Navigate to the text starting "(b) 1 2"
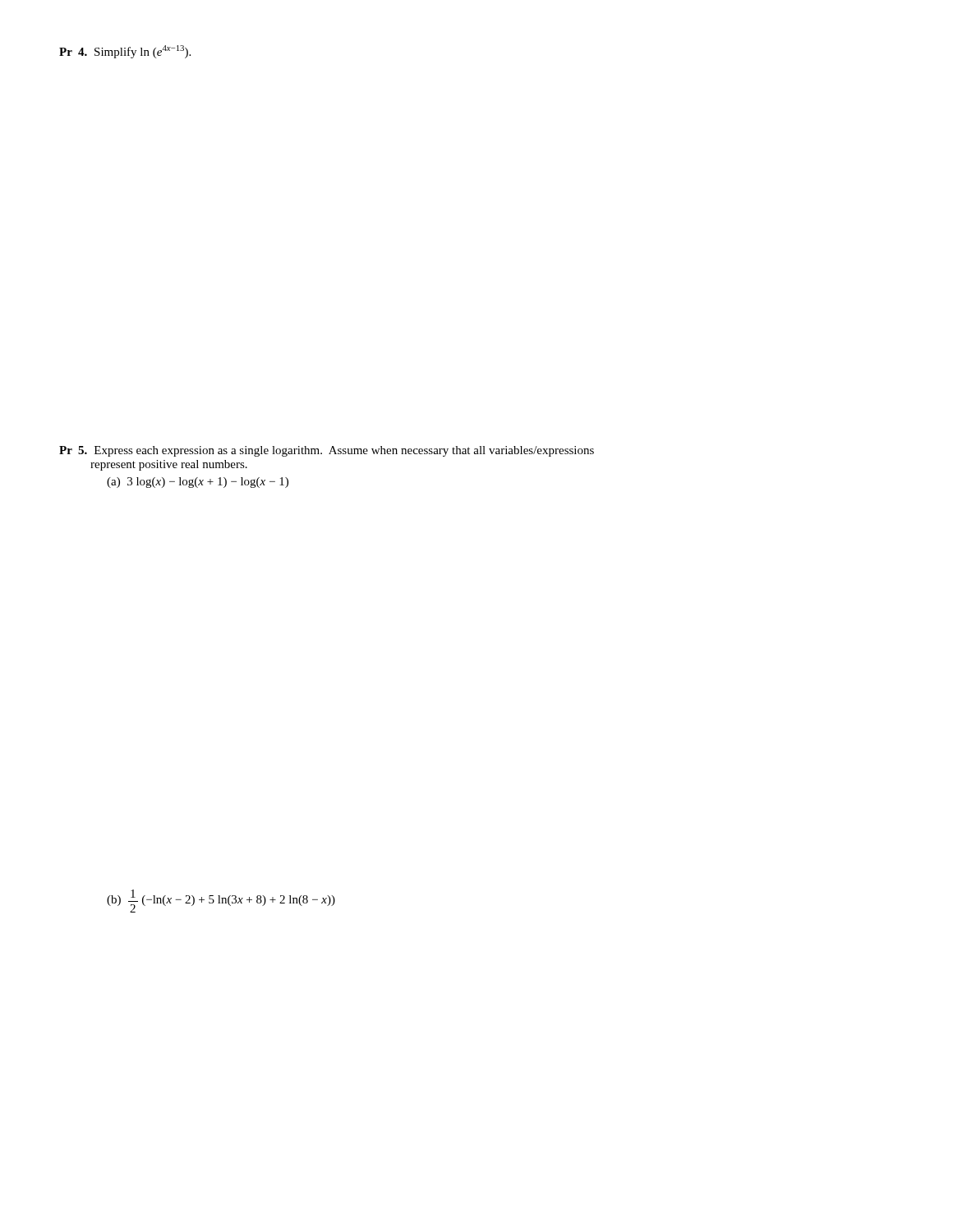The height and width of the screenshot is (1232, 953). click(x=221, y=901)
